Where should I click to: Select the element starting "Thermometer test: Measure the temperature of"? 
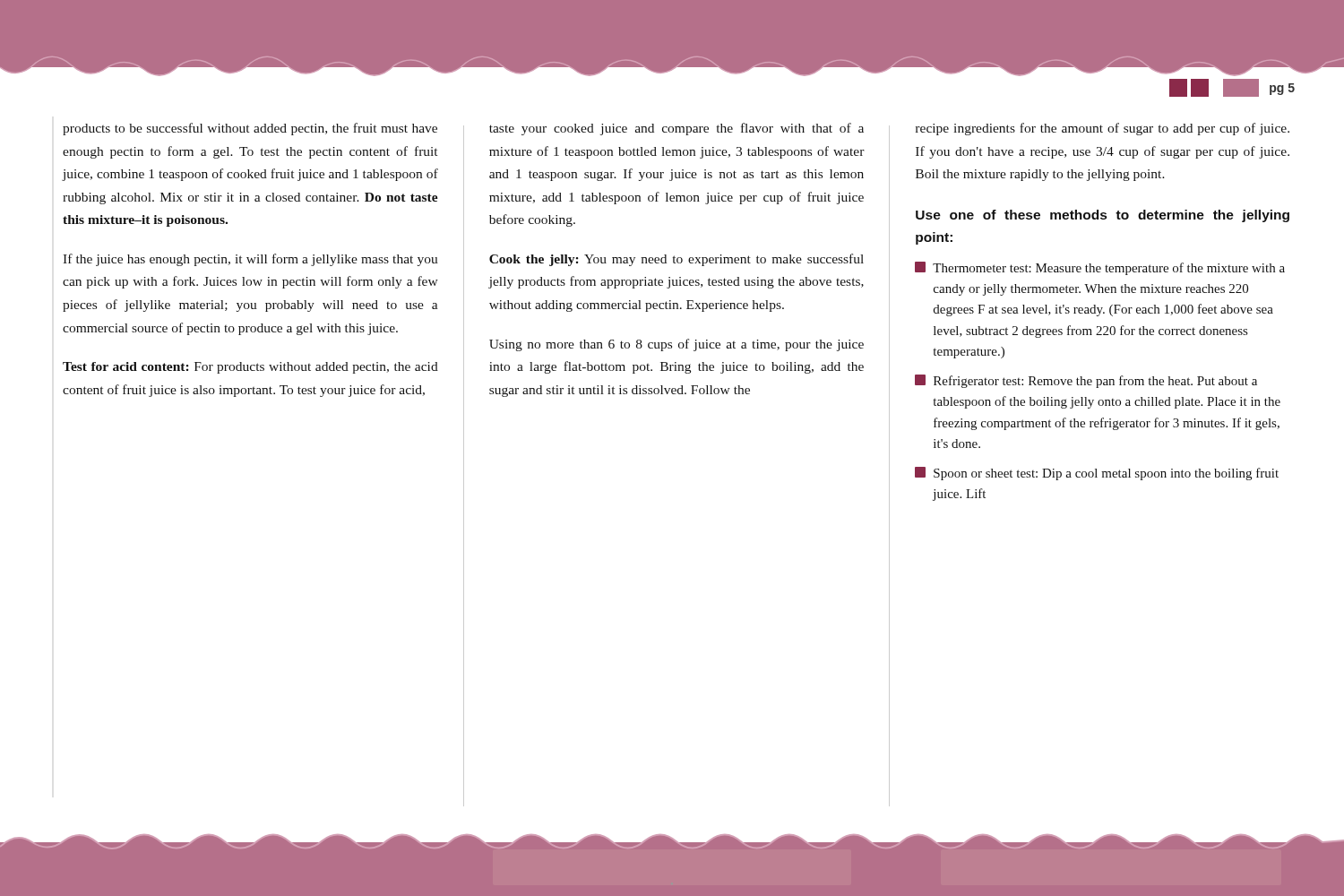point(1103,310)
